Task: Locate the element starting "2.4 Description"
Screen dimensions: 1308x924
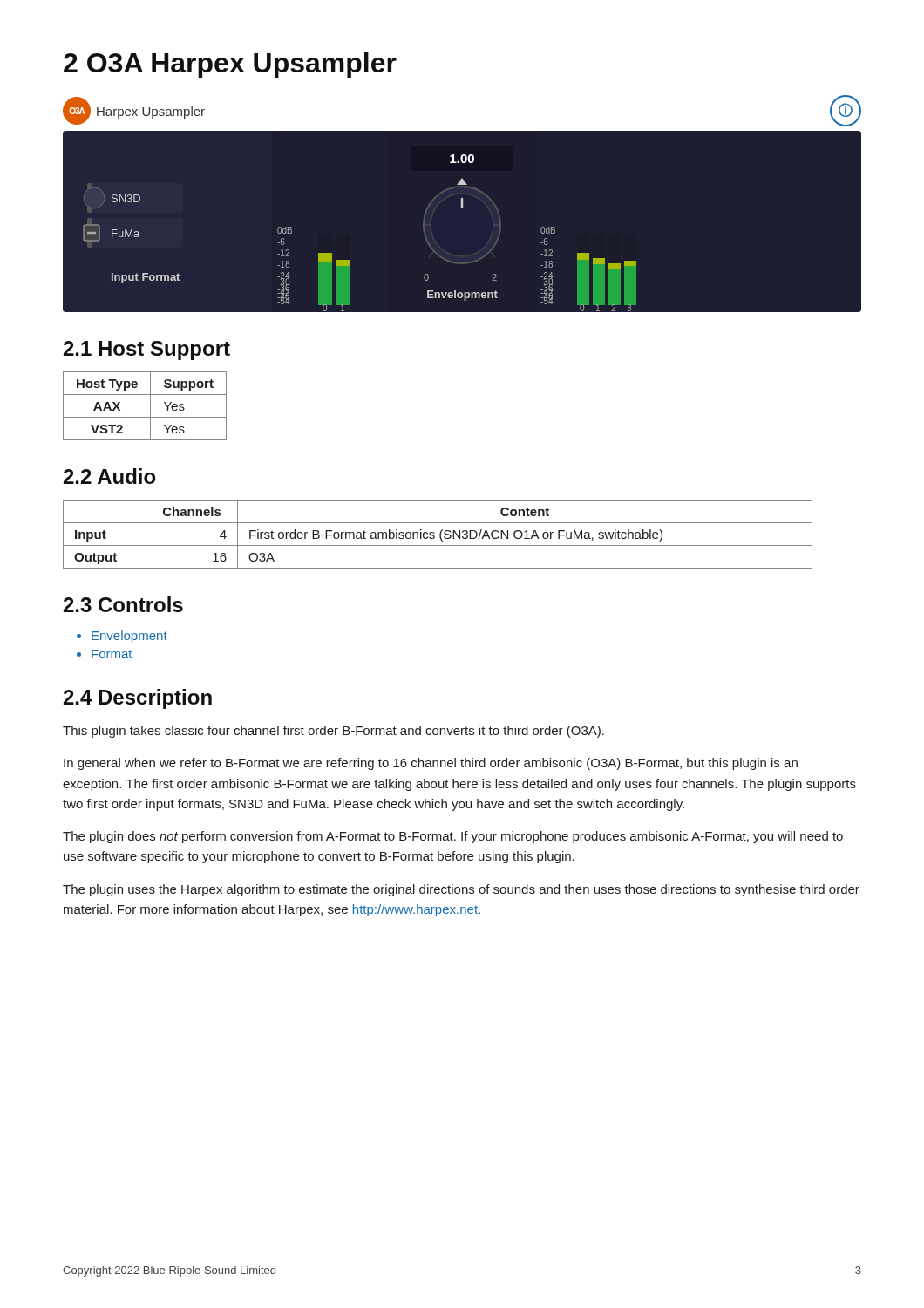Action: (138, 698)
